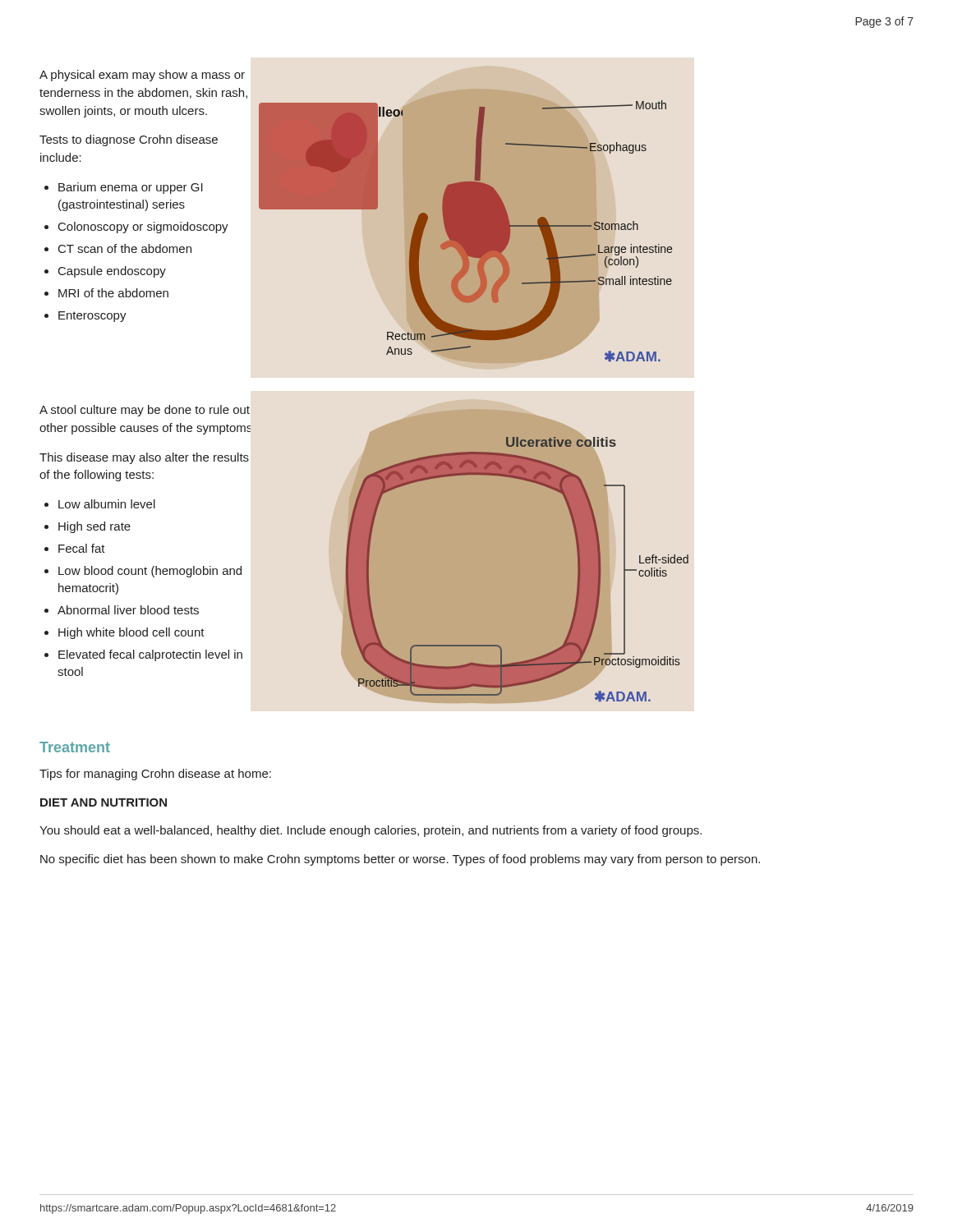This screenshot has height=1232, width=953.
Task: Navigate to the element starting "Fecal fat"
Action: (x=81, y=548)
